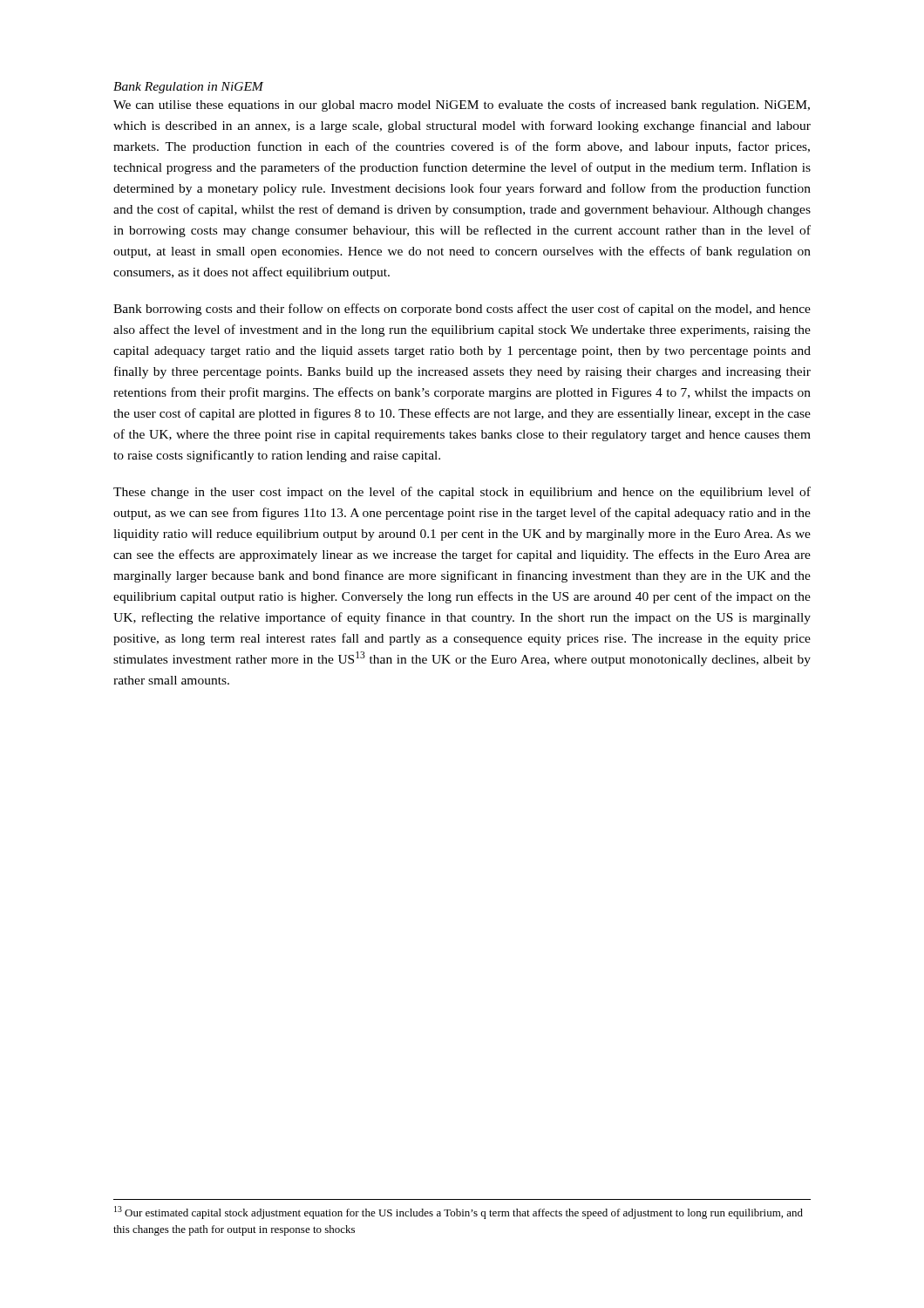Select the text block that says "We can utilise these equations in our global"
The image size is (924, 1308).
click(462, 188)
